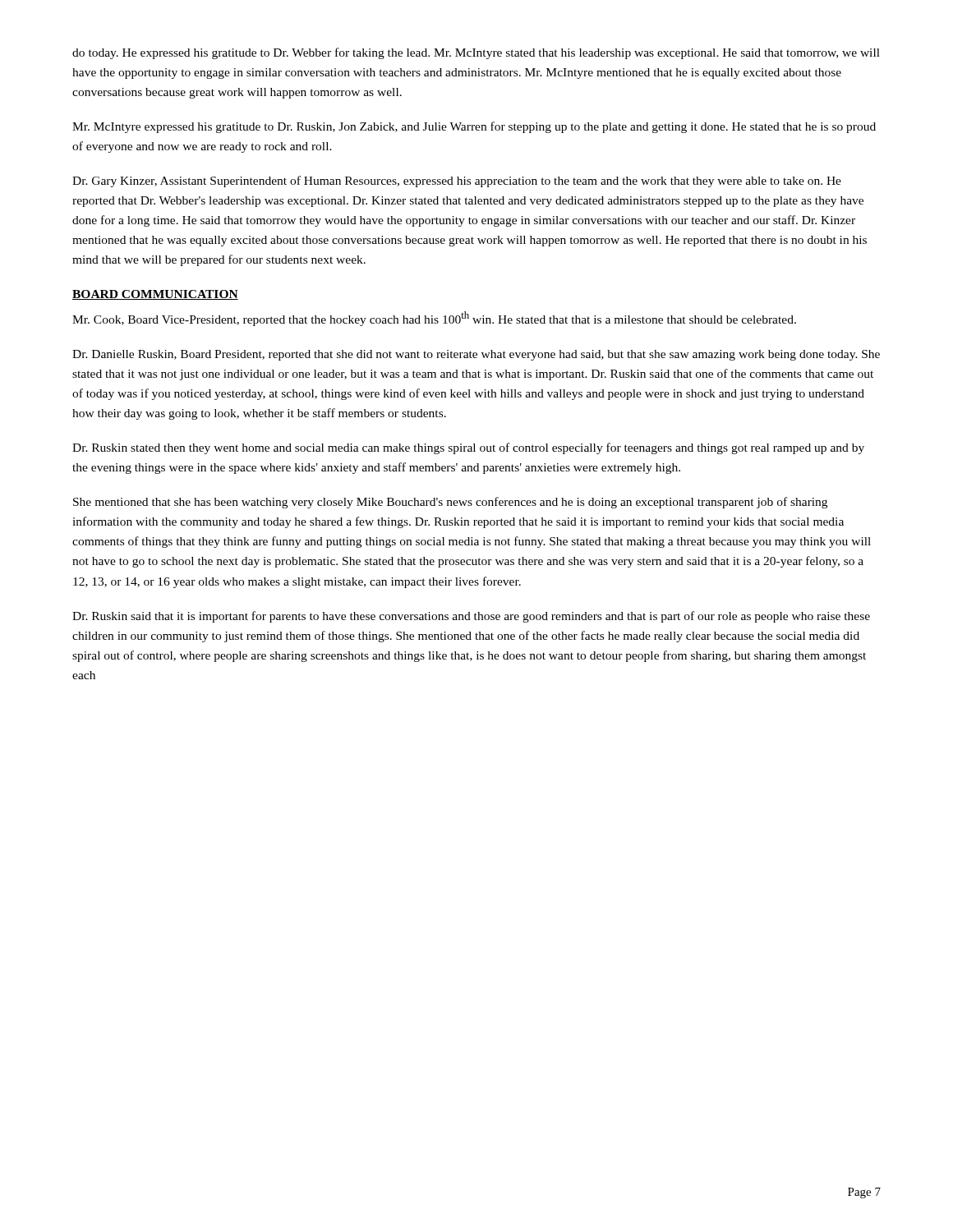Select the text block containing "Dr. Ruskin said that it"
The width and height of the screenshot is (953, 1232).
pyautogui.click(x=471, y=645)
